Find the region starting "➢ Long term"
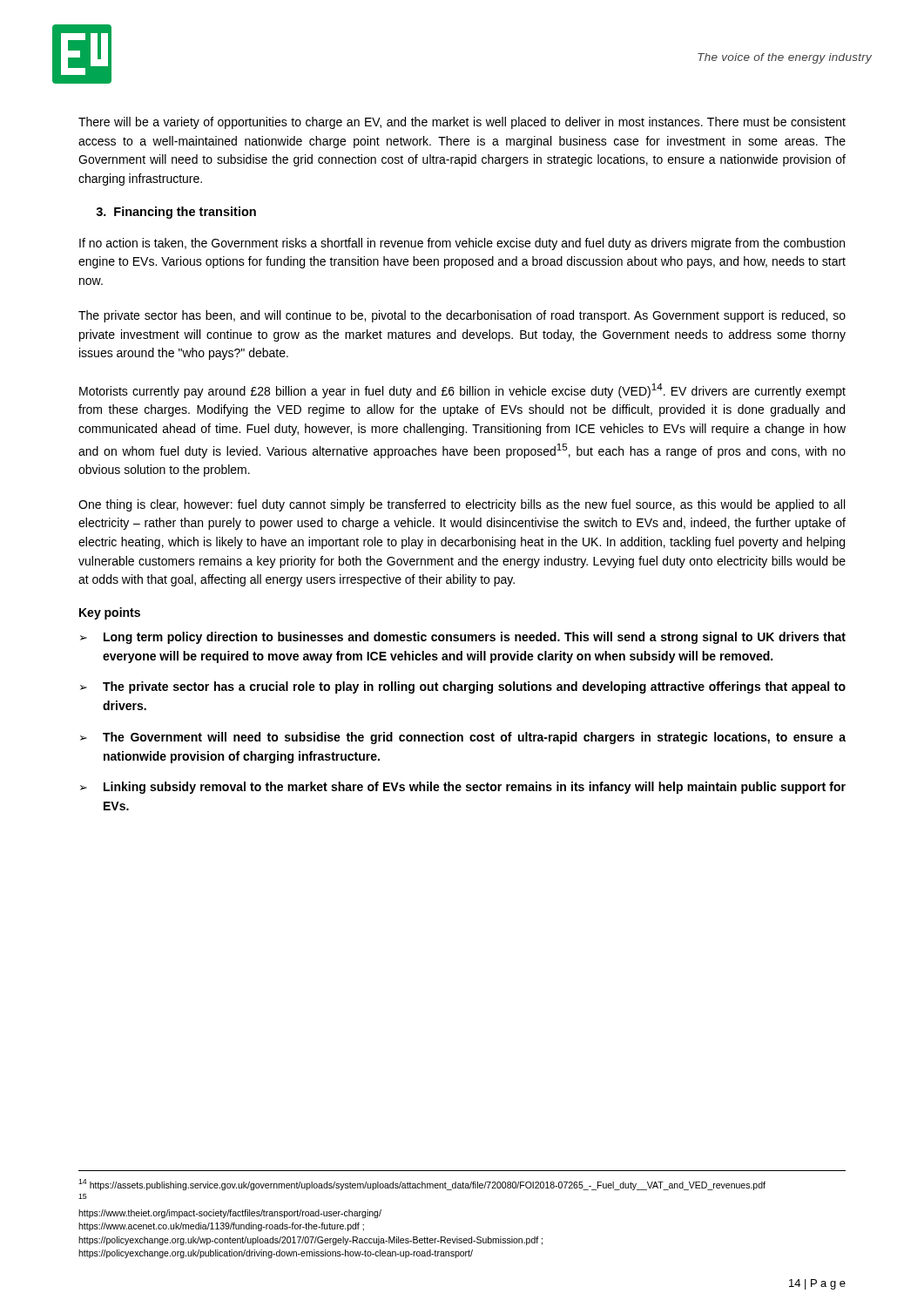This screenshot has width=924, height=1307. coord(462,647)
